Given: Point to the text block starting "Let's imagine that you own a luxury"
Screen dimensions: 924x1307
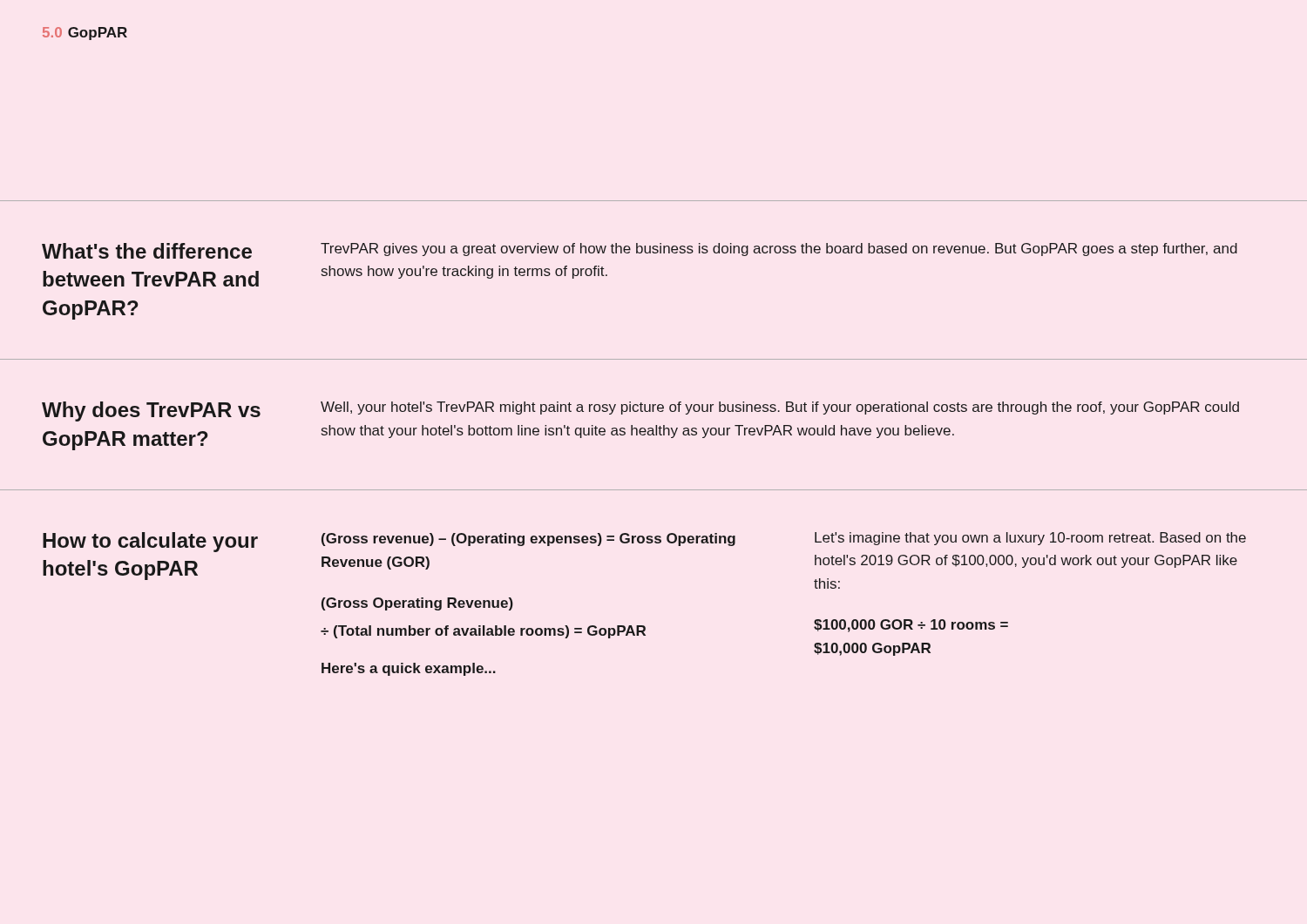Looking at the screenshot, I should coord(1030,561).
